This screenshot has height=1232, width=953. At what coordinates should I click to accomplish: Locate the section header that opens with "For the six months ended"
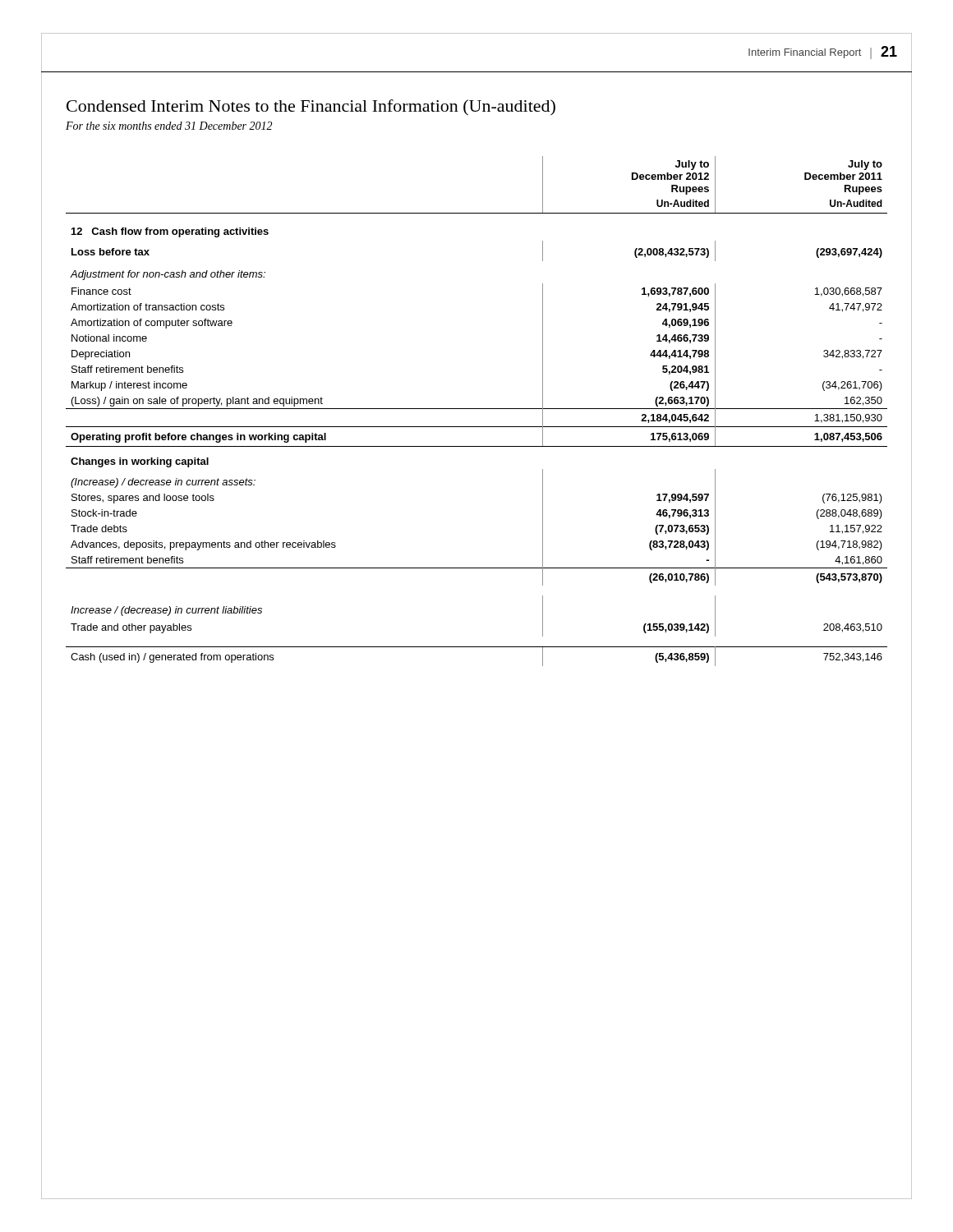tap(169, 126)
